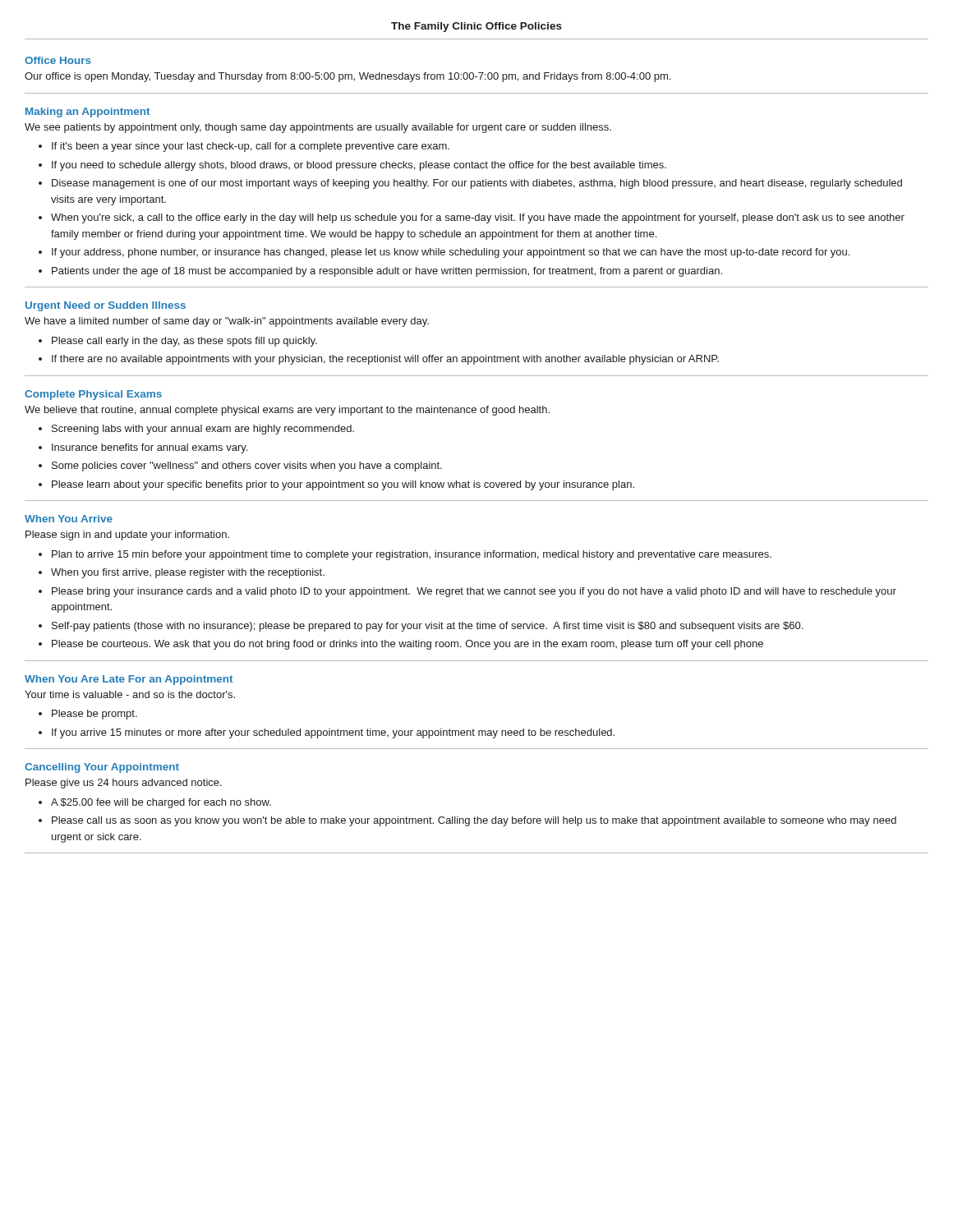Point to the region starting "Complete Physical Exams"
The image size is (953, 1232).
(x=93, y=393)
